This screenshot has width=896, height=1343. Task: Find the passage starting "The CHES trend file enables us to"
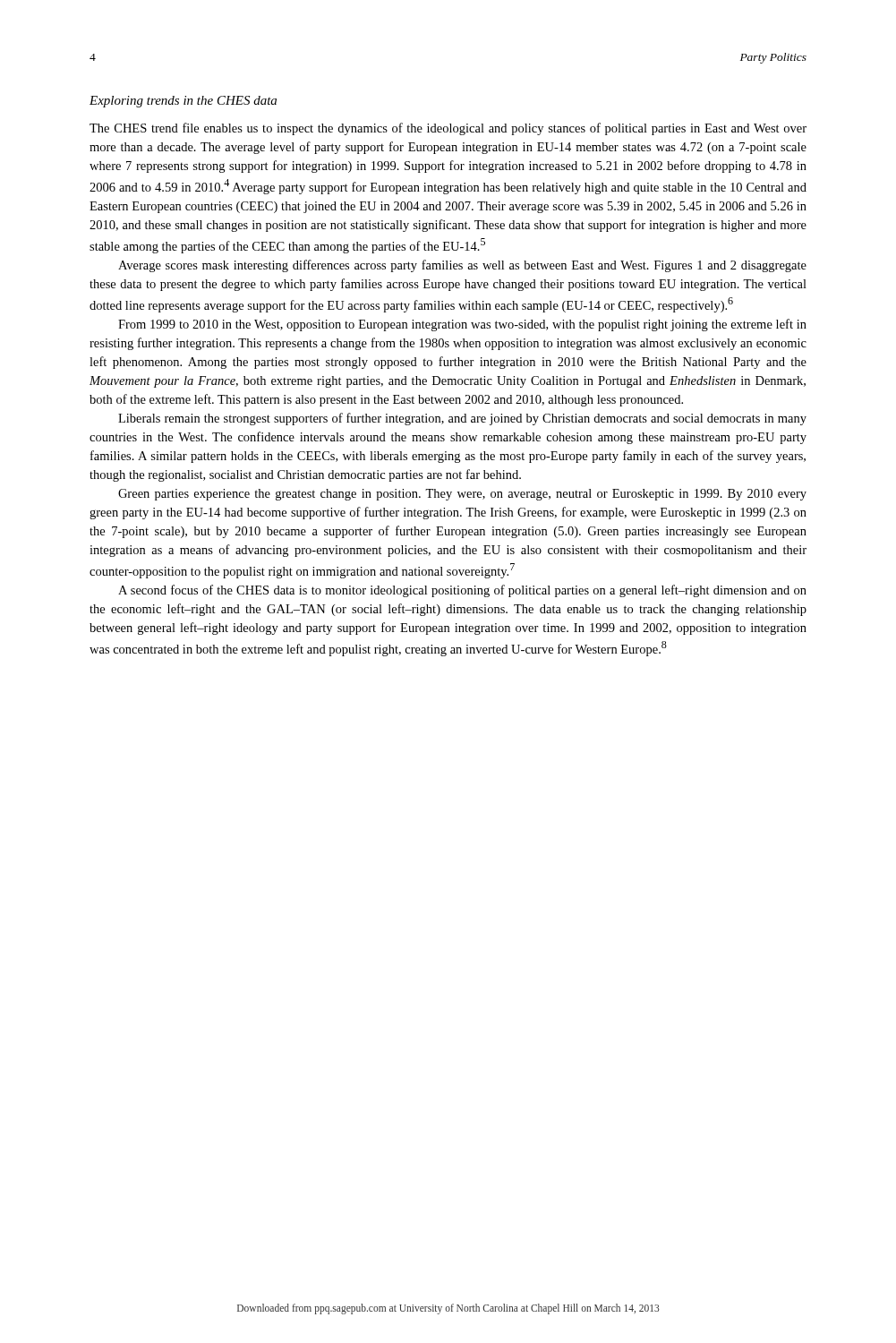coord(448,389)
